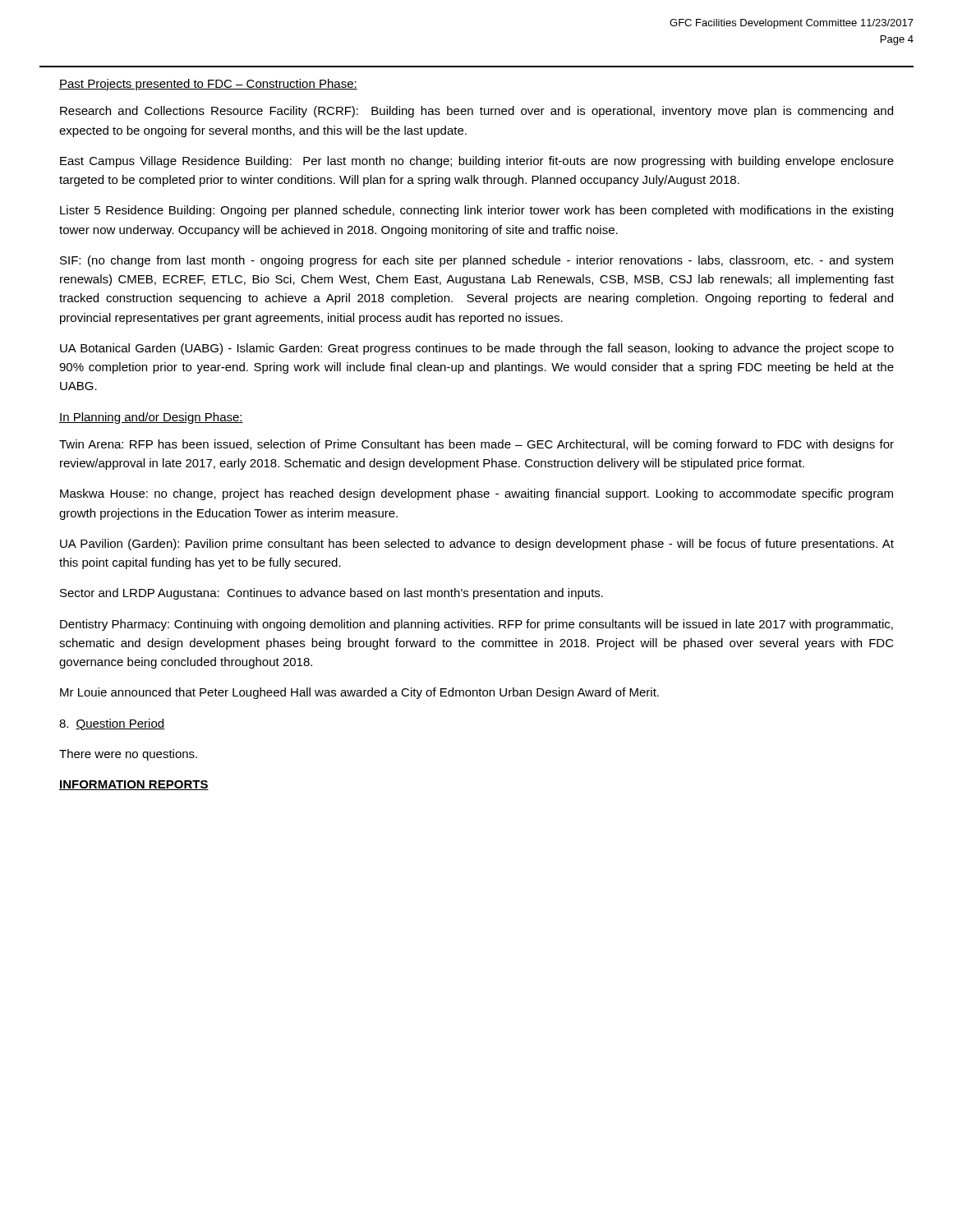Navigate to the block starting "Mr Louie announced that Peter Lougheed Hall"
953x1232 pixels.
pos(359,692)
